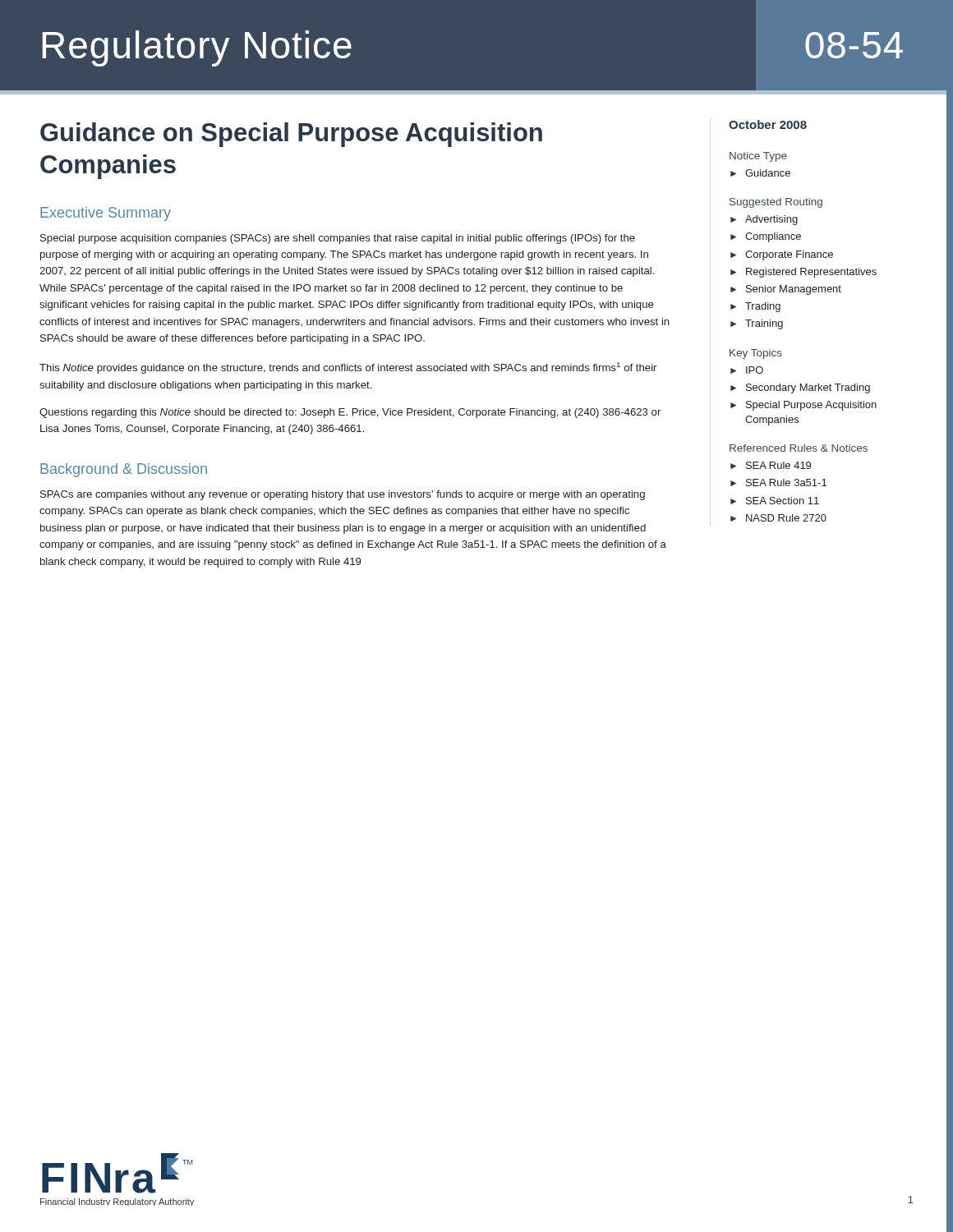
Task: Point to the region starting "►SEA Section 11"
Action: (x=774, y=501)
